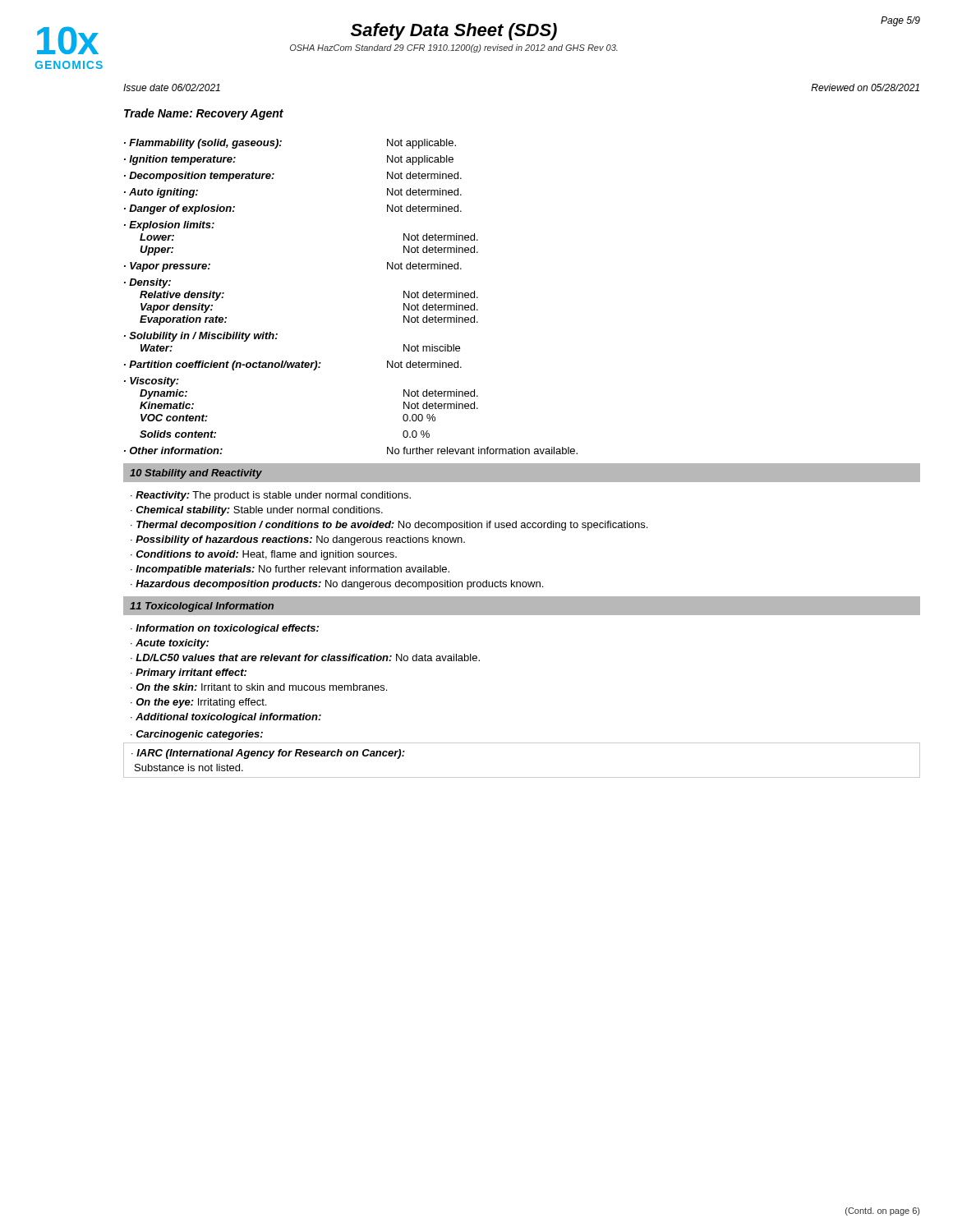This screenshot has height=1232, width=953.
Task: Point to the block beginning "· Density: Relative density:"
Action: coord(147,283)
